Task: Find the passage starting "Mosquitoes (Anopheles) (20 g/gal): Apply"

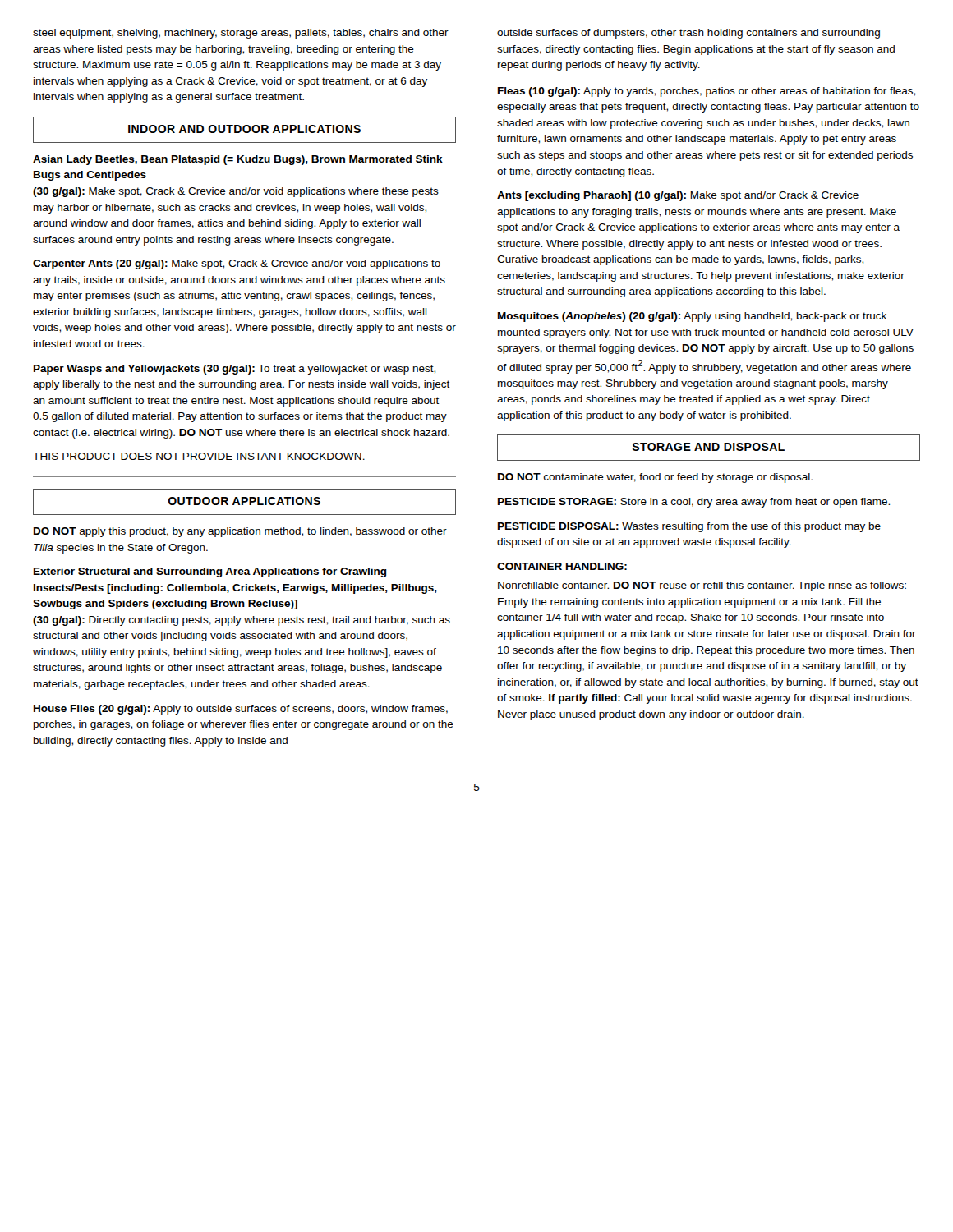Action: point(709,366)
